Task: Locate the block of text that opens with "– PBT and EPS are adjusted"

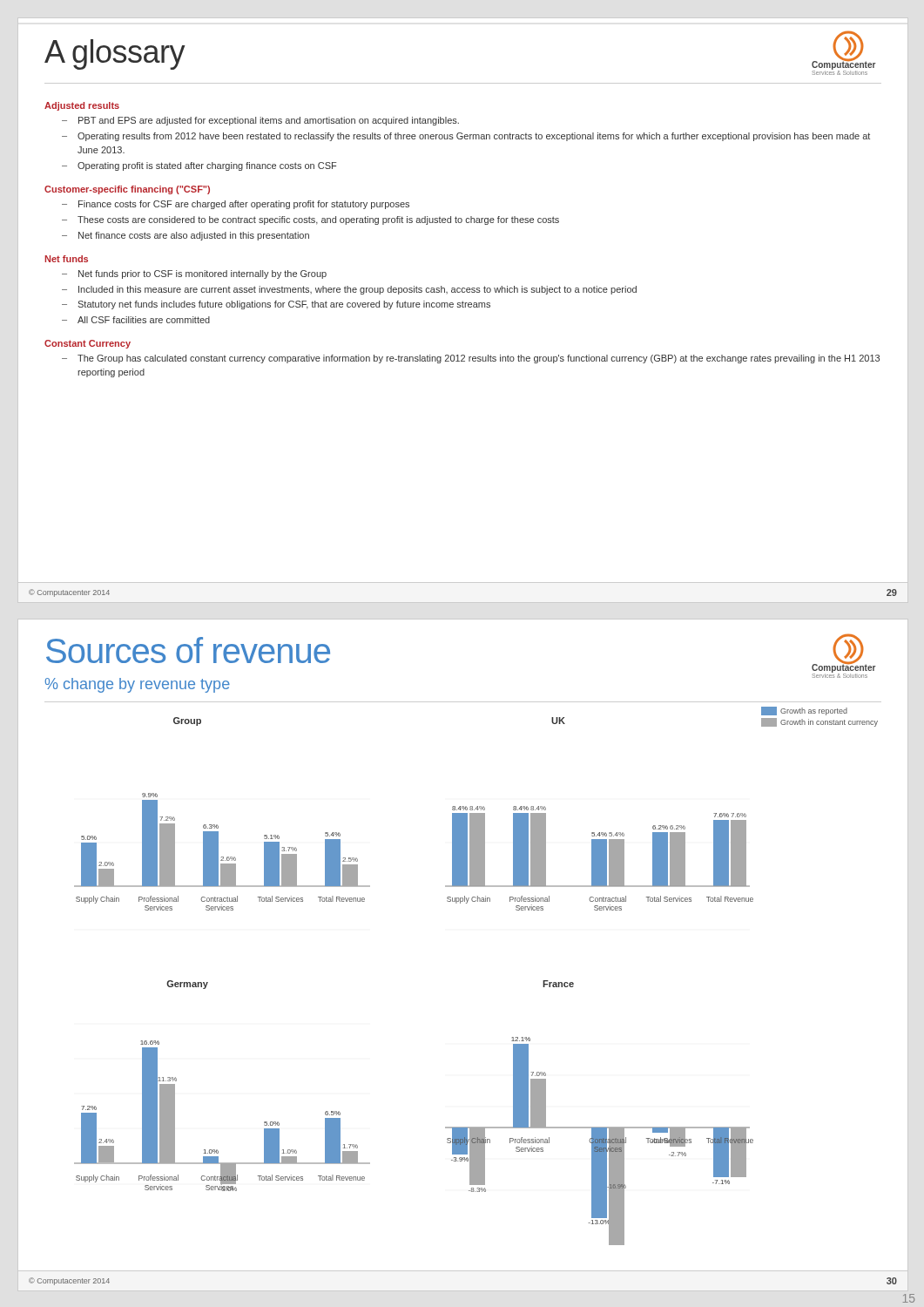Action: pyautogui.click(x=260, y=121)
